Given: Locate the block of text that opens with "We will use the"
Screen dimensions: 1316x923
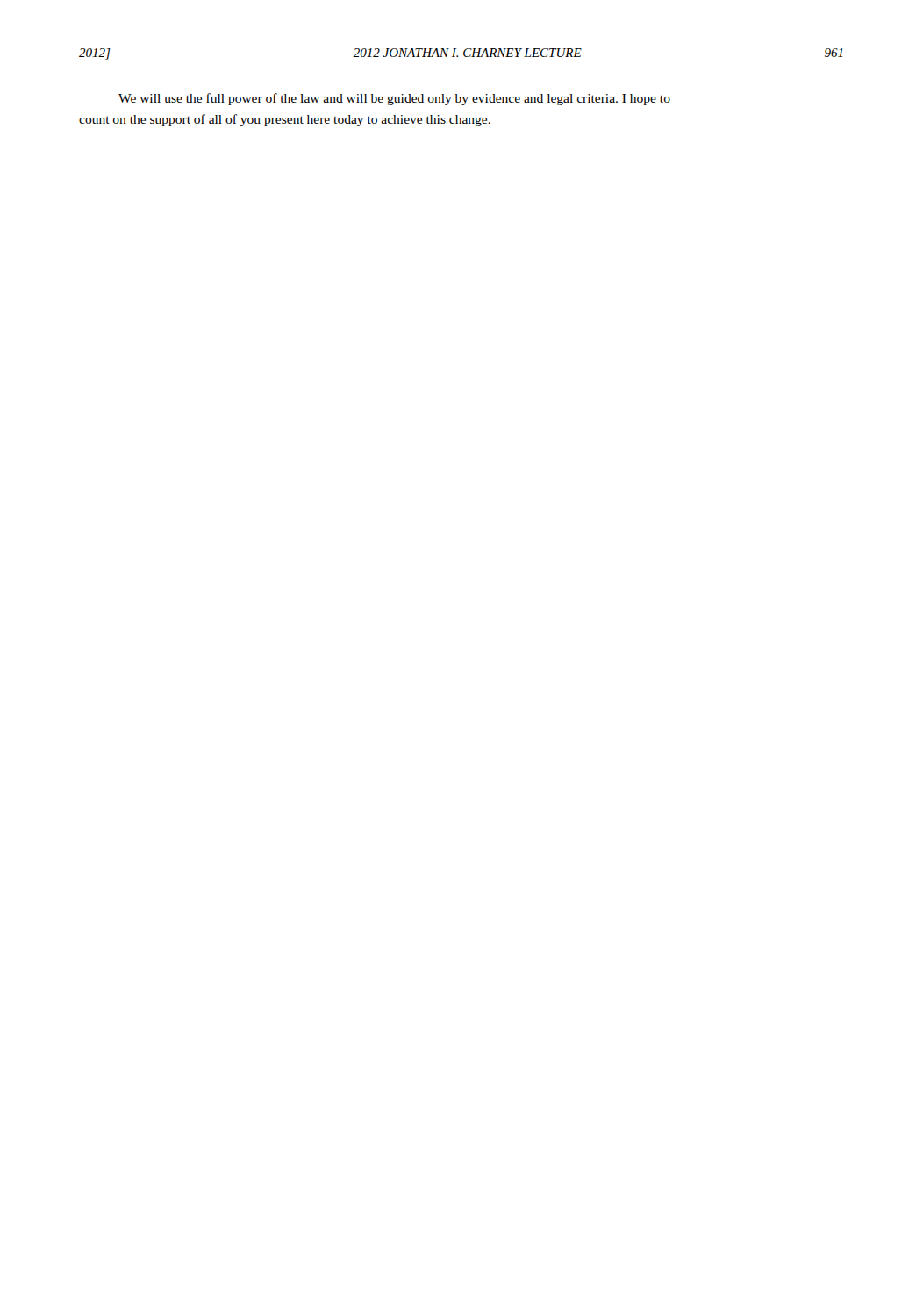Looking at the screenshot, I should coord(386,109).
